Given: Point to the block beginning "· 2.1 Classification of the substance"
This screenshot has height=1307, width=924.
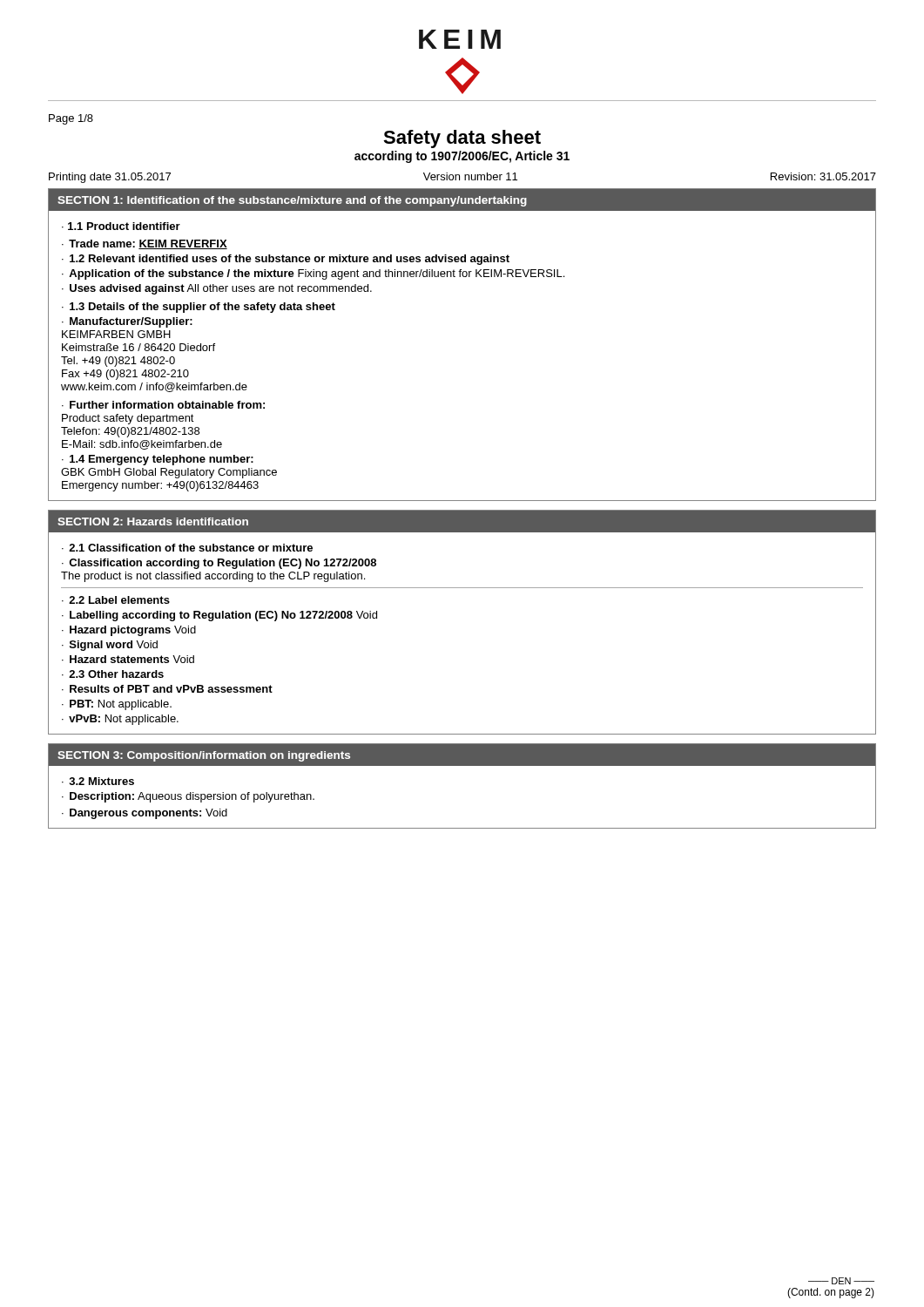Looking at the screenshot, I should pos(187,548).
